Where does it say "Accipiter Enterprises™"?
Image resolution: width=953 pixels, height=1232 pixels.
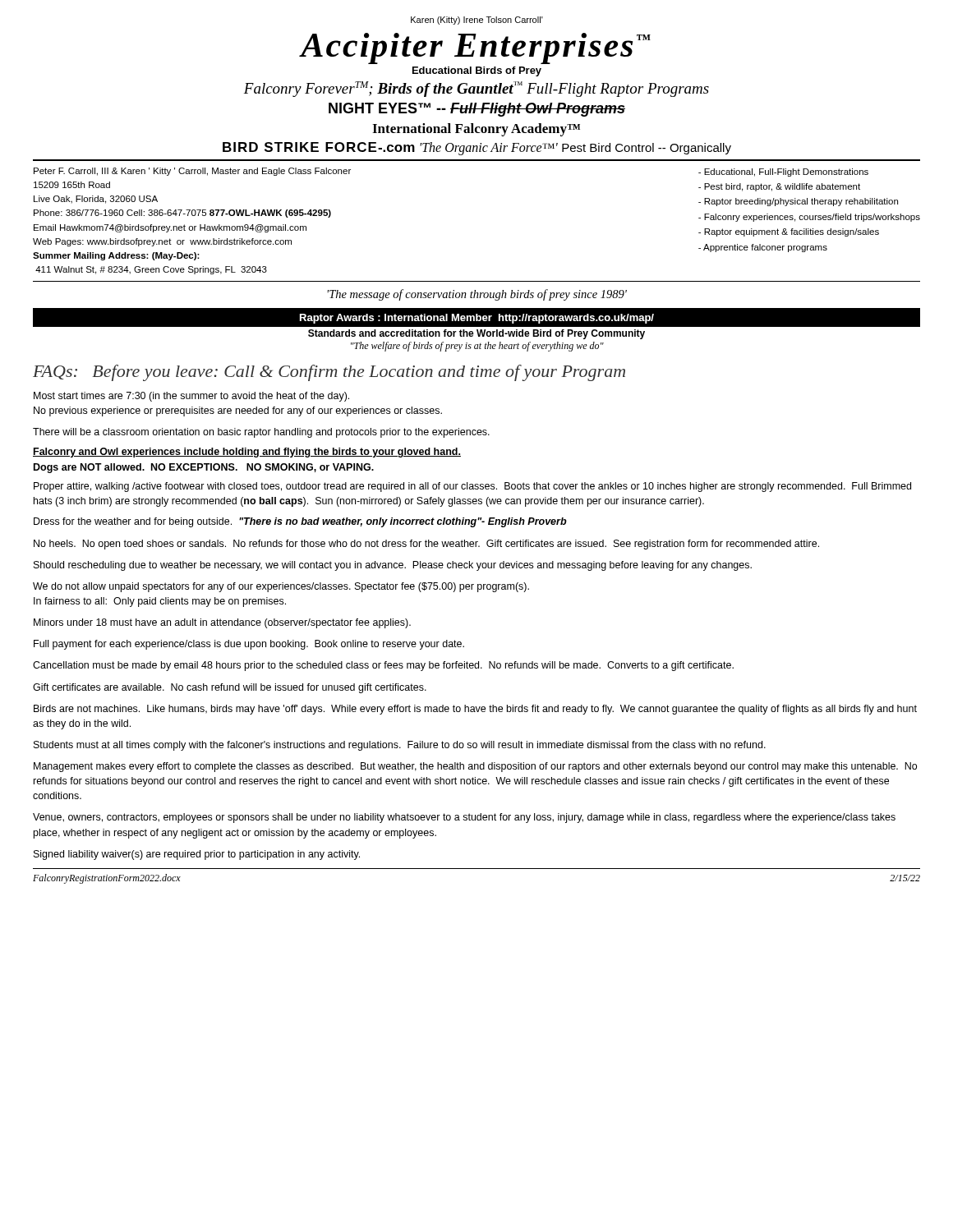click(x=476, y=45)
